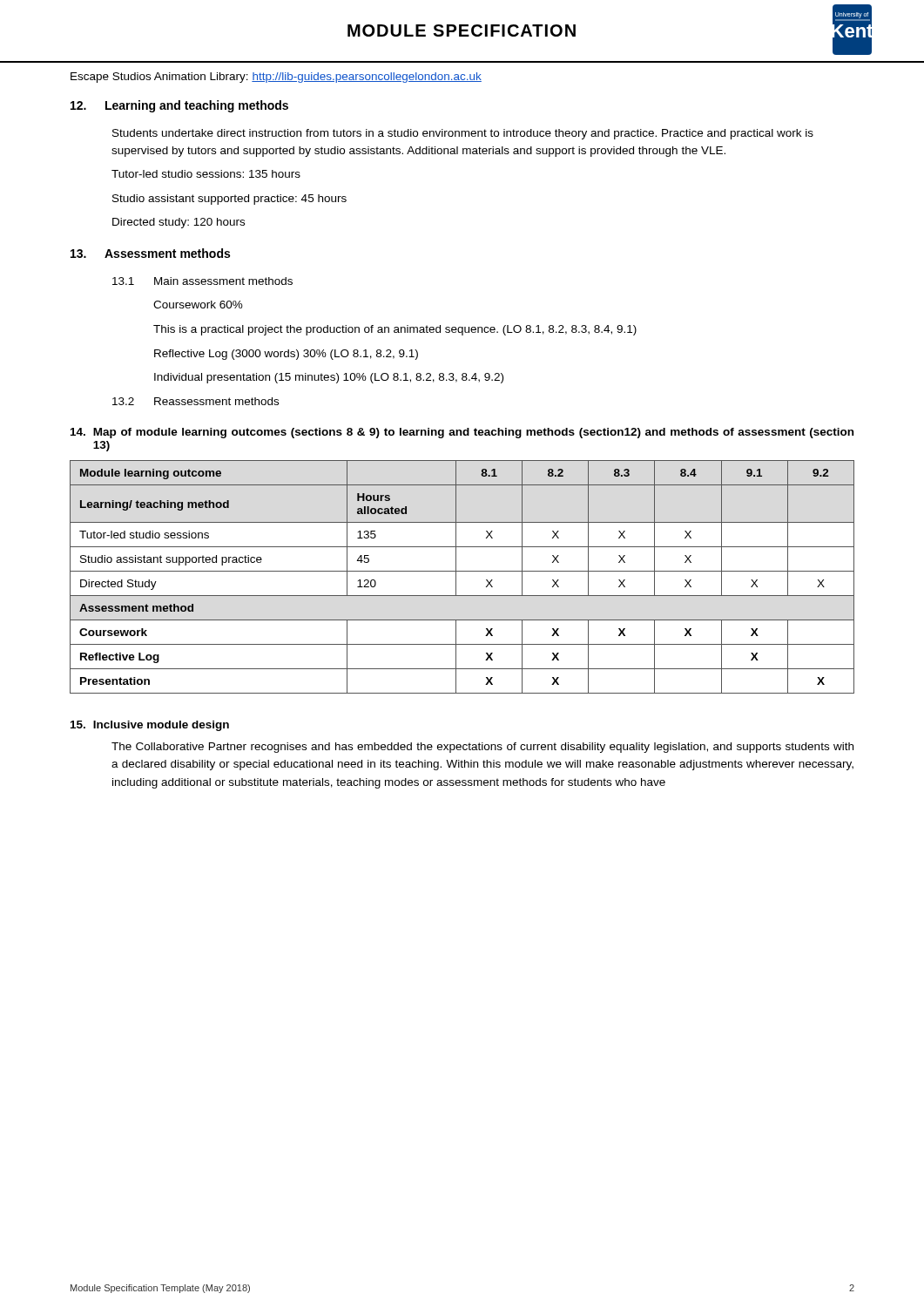Find a table
This screenshot has width=924, height=1307.
(462, 577)
